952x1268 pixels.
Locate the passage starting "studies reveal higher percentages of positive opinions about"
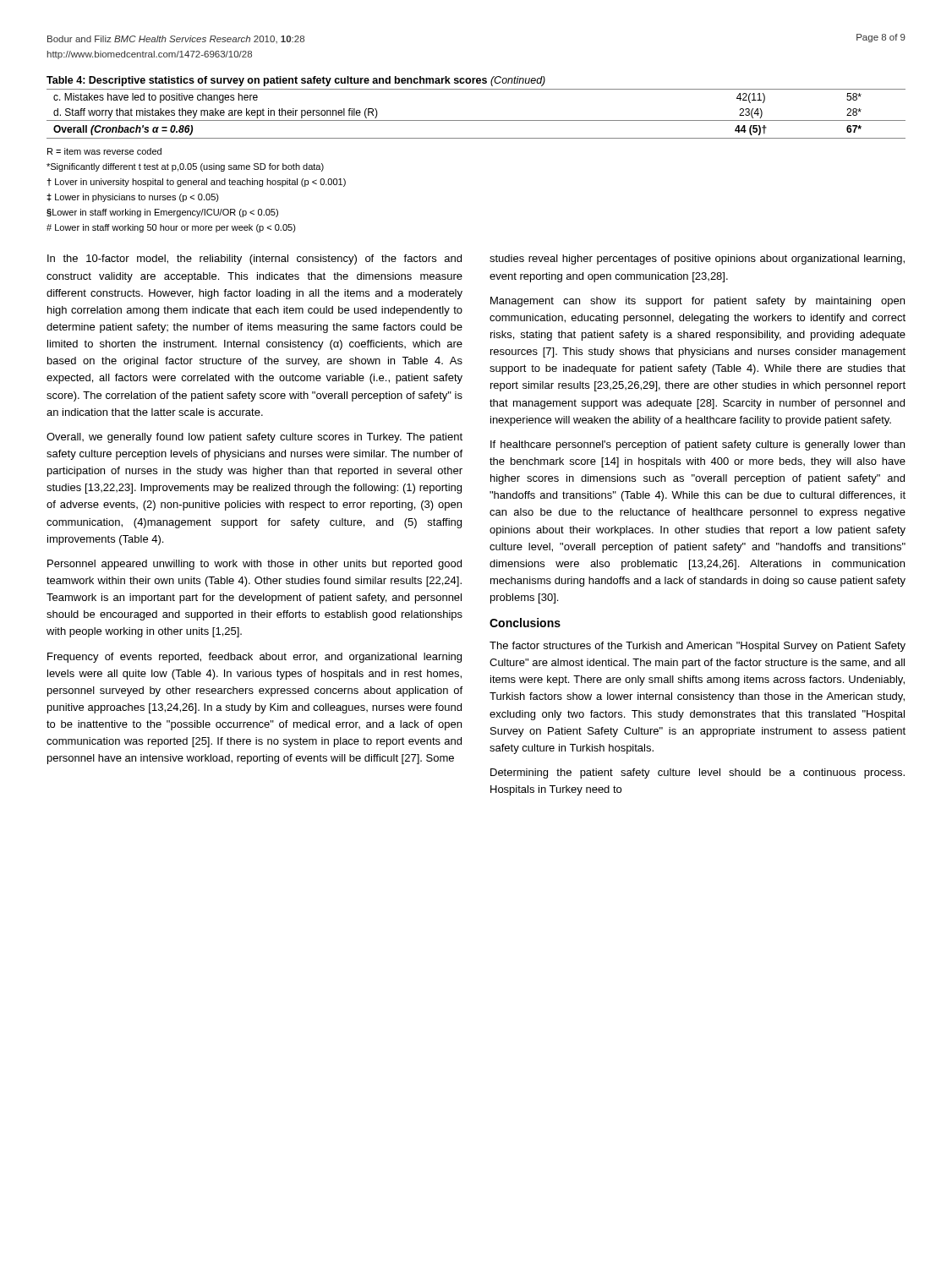[698, 268]
